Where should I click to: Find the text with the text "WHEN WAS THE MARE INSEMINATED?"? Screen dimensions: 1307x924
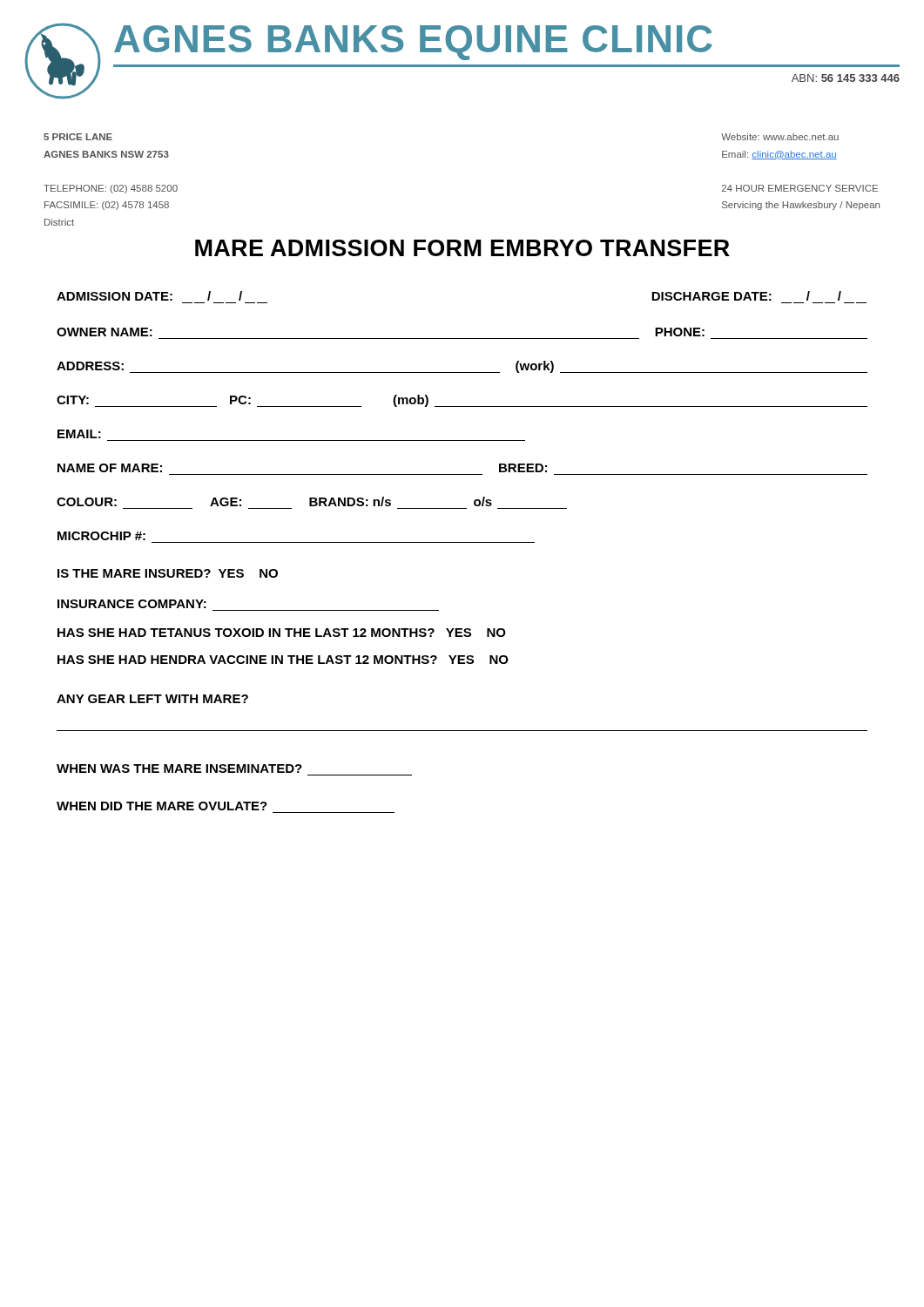tap(234, 767)
